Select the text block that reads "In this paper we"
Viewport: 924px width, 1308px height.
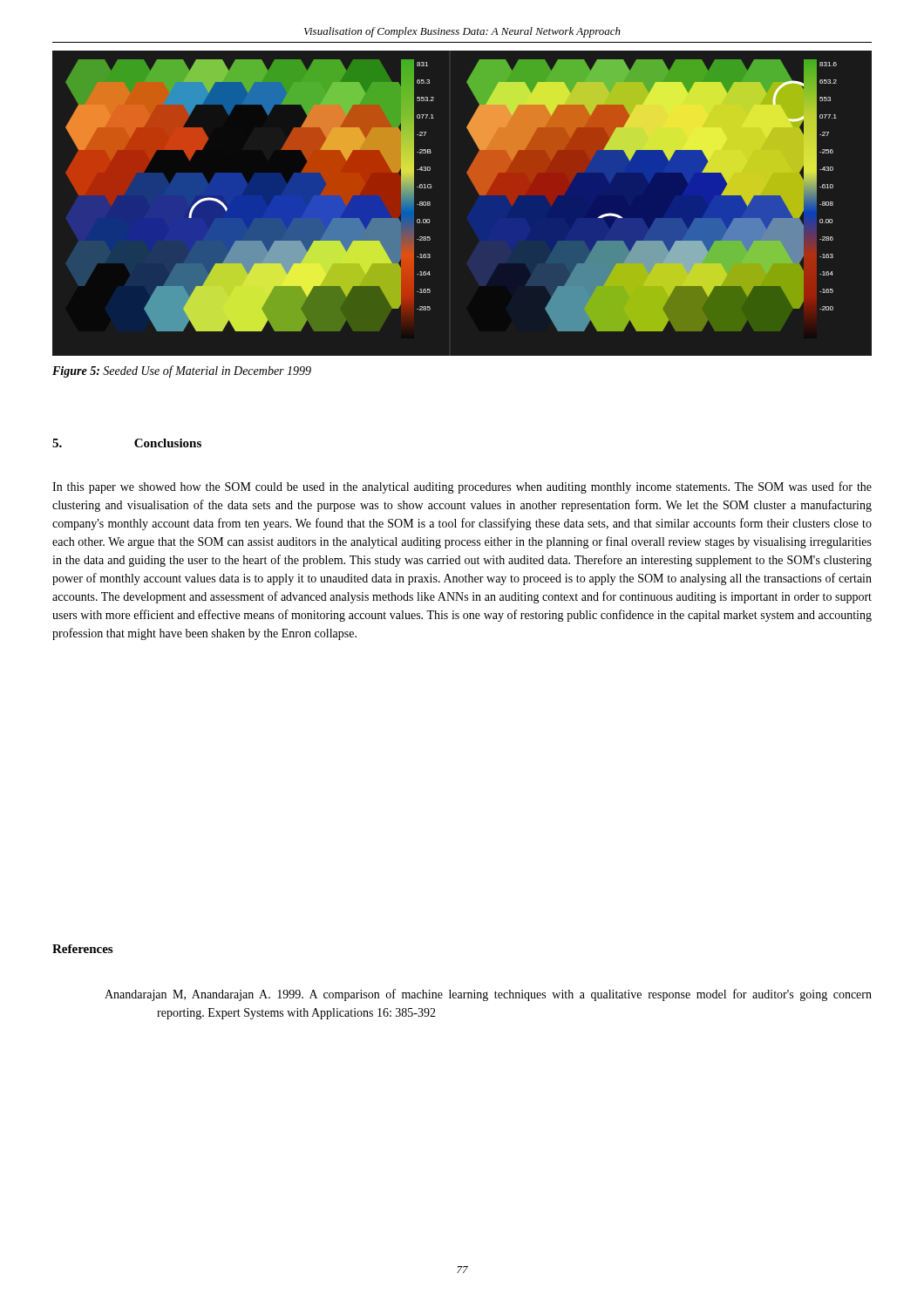(x=462, y=560)
